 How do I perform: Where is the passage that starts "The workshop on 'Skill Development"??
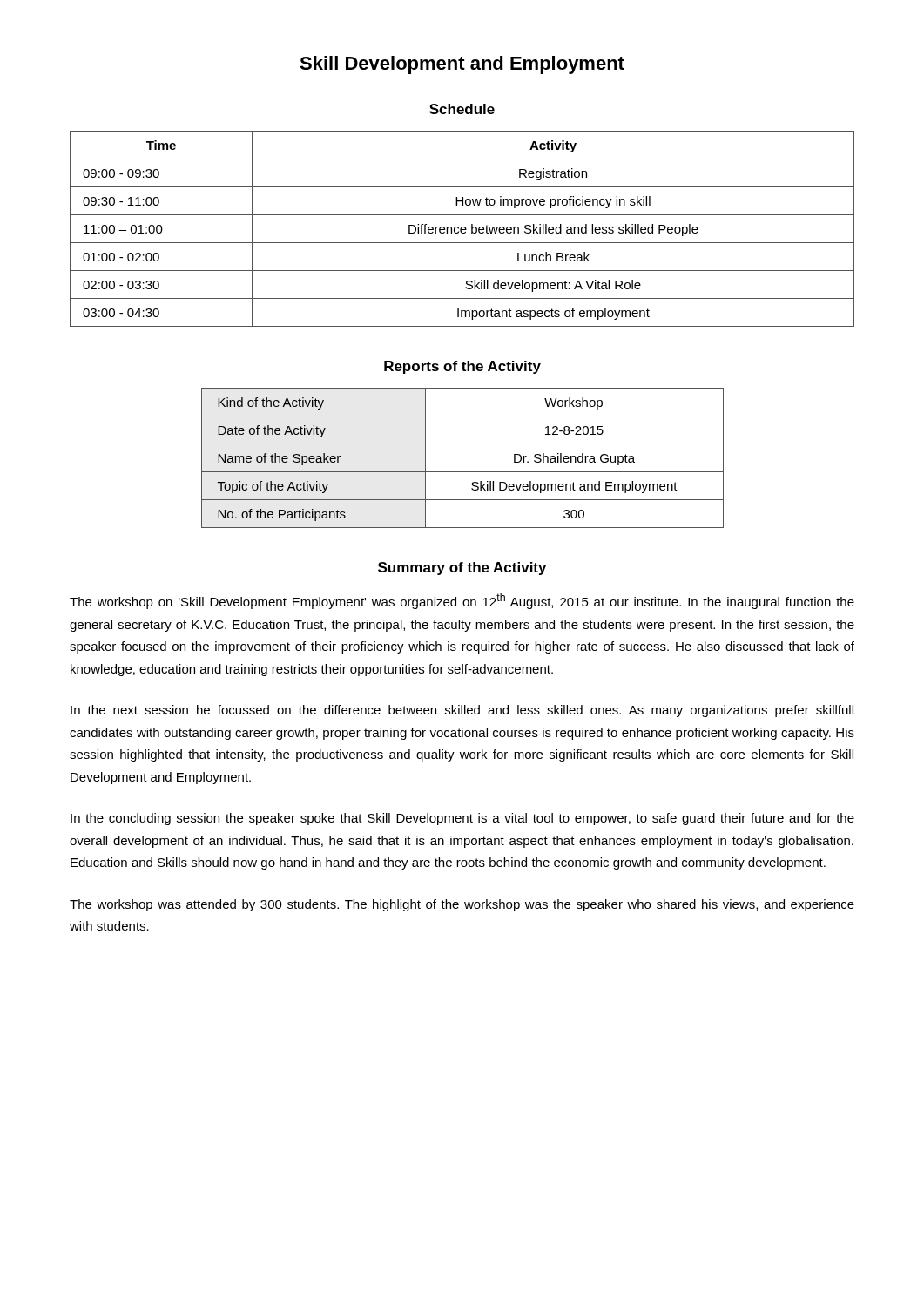[x=462, y=634]
